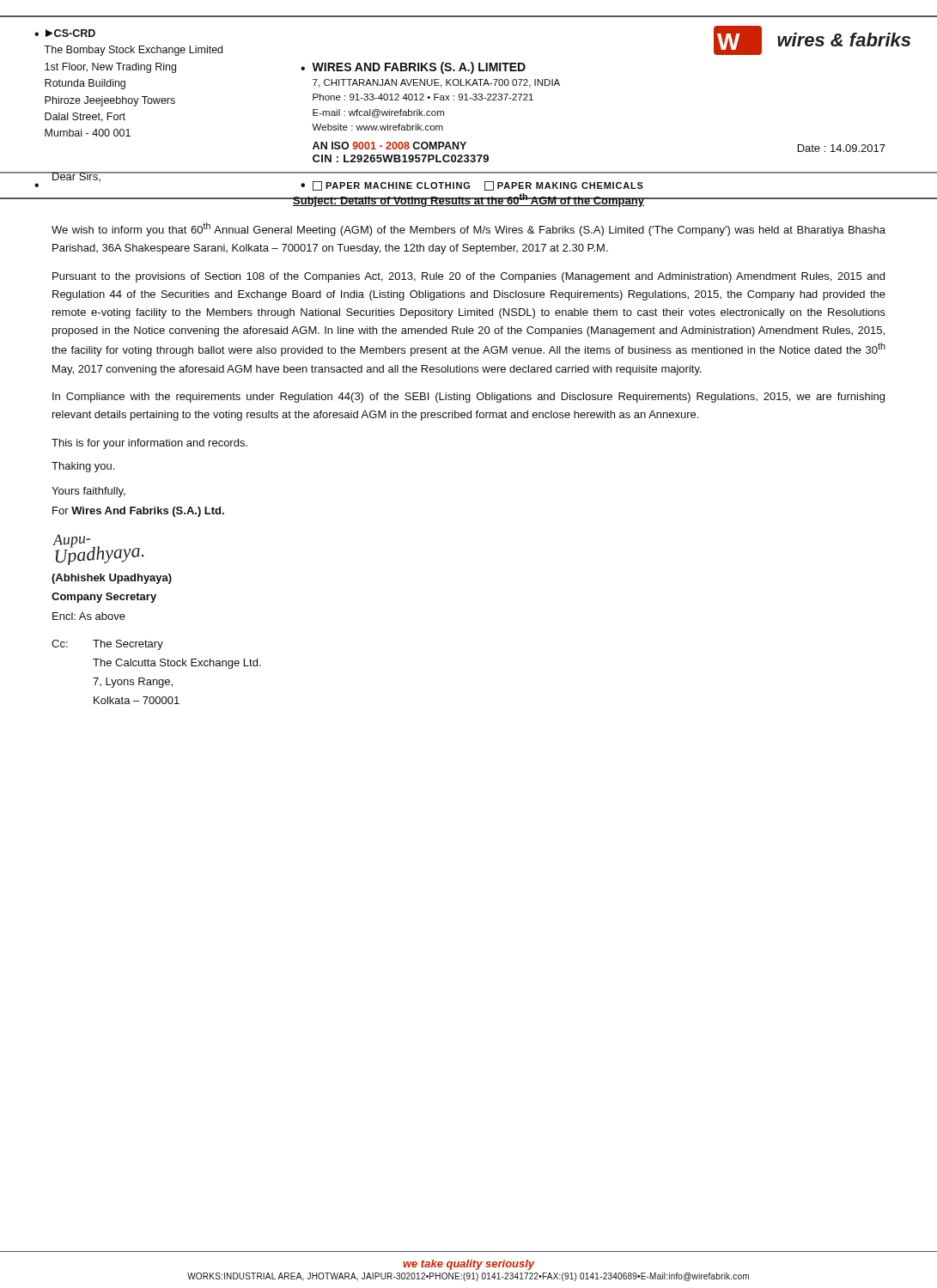
Task: Find the region starting "We wish to inform you that"
Action: (x=468, y=238)
